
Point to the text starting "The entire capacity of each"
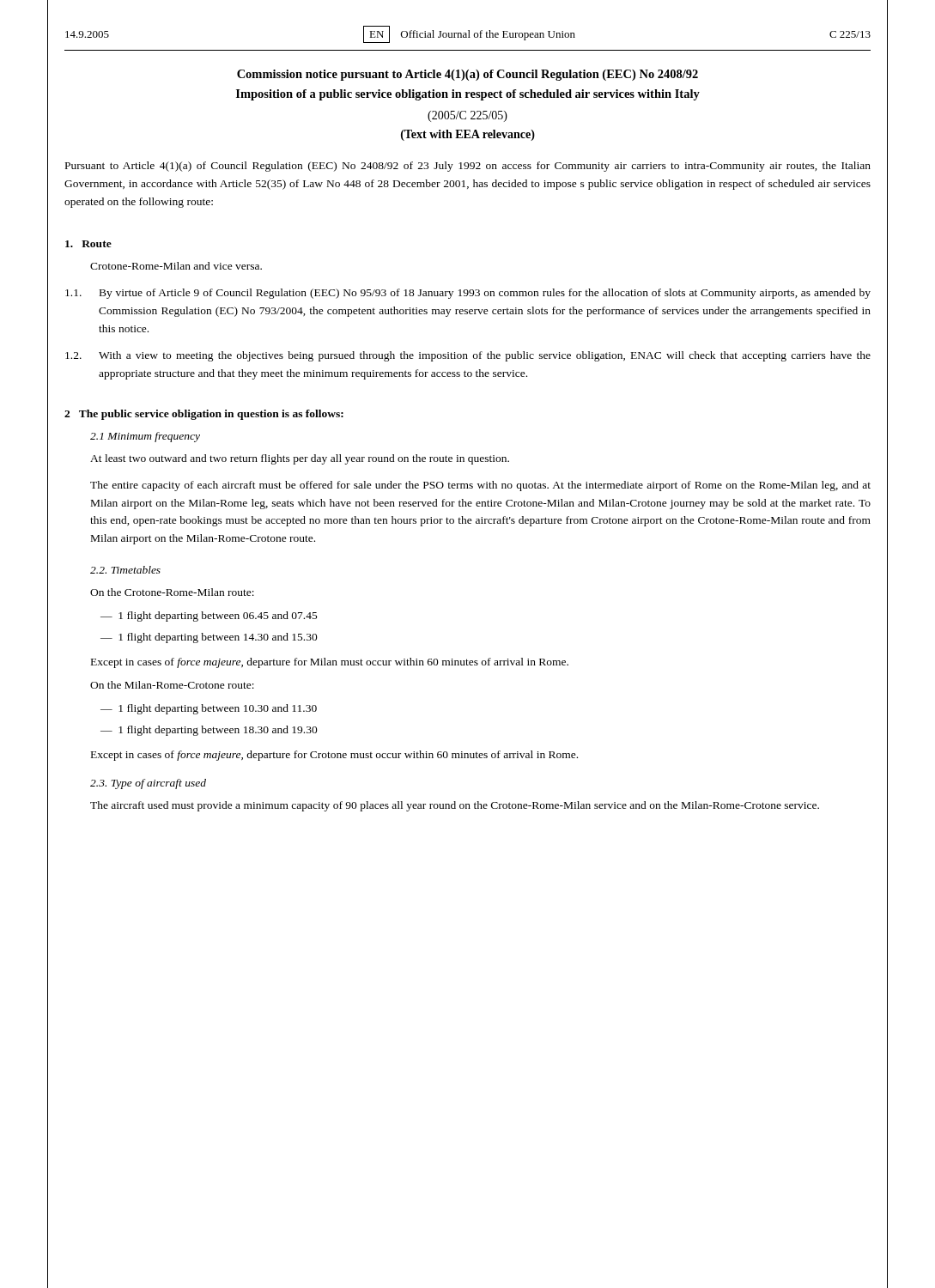coord(480,511)
